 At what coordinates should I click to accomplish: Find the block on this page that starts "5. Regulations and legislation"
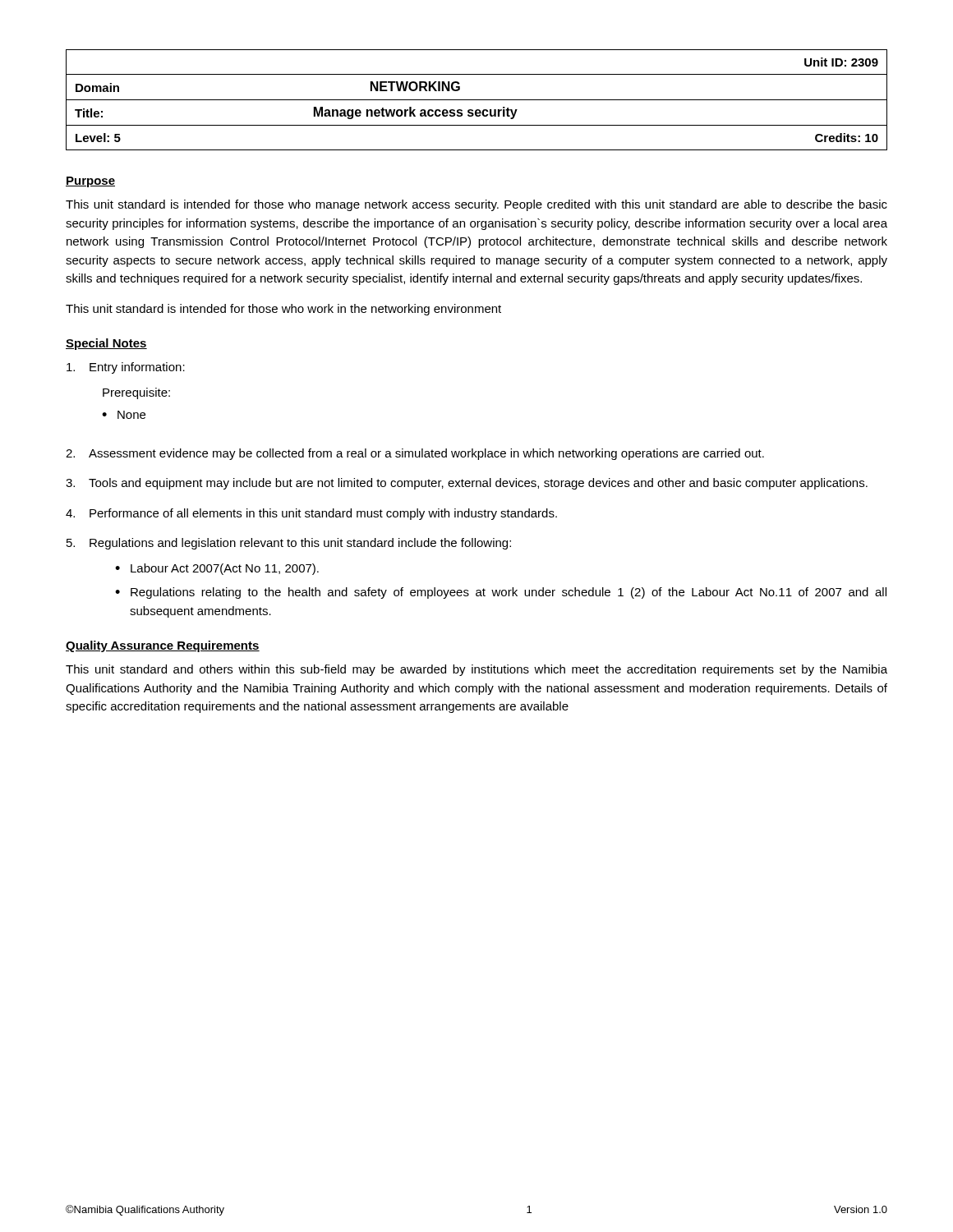tap(476, 543)
